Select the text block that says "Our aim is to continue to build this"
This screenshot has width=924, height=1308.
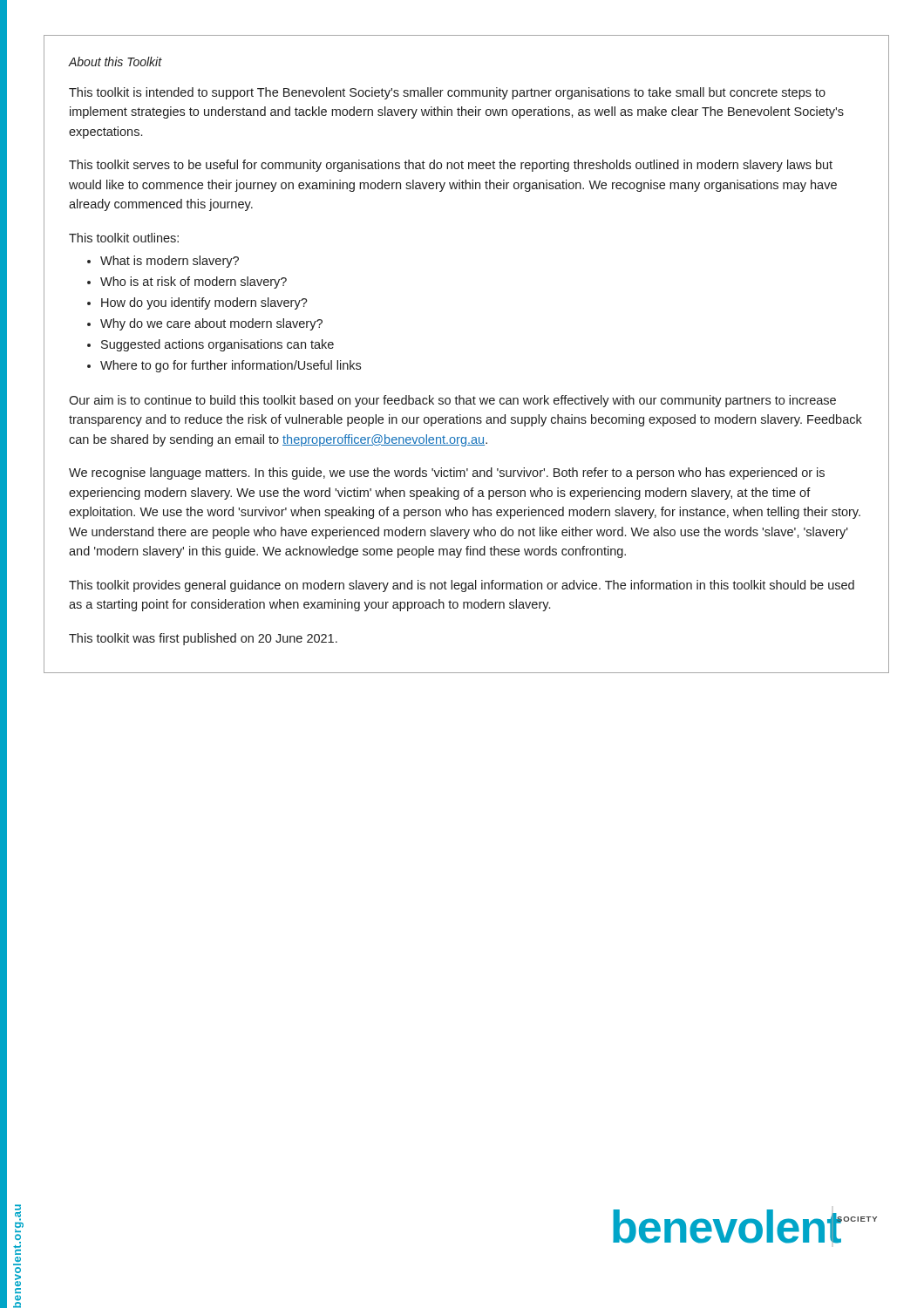click(x=465, y=420)
